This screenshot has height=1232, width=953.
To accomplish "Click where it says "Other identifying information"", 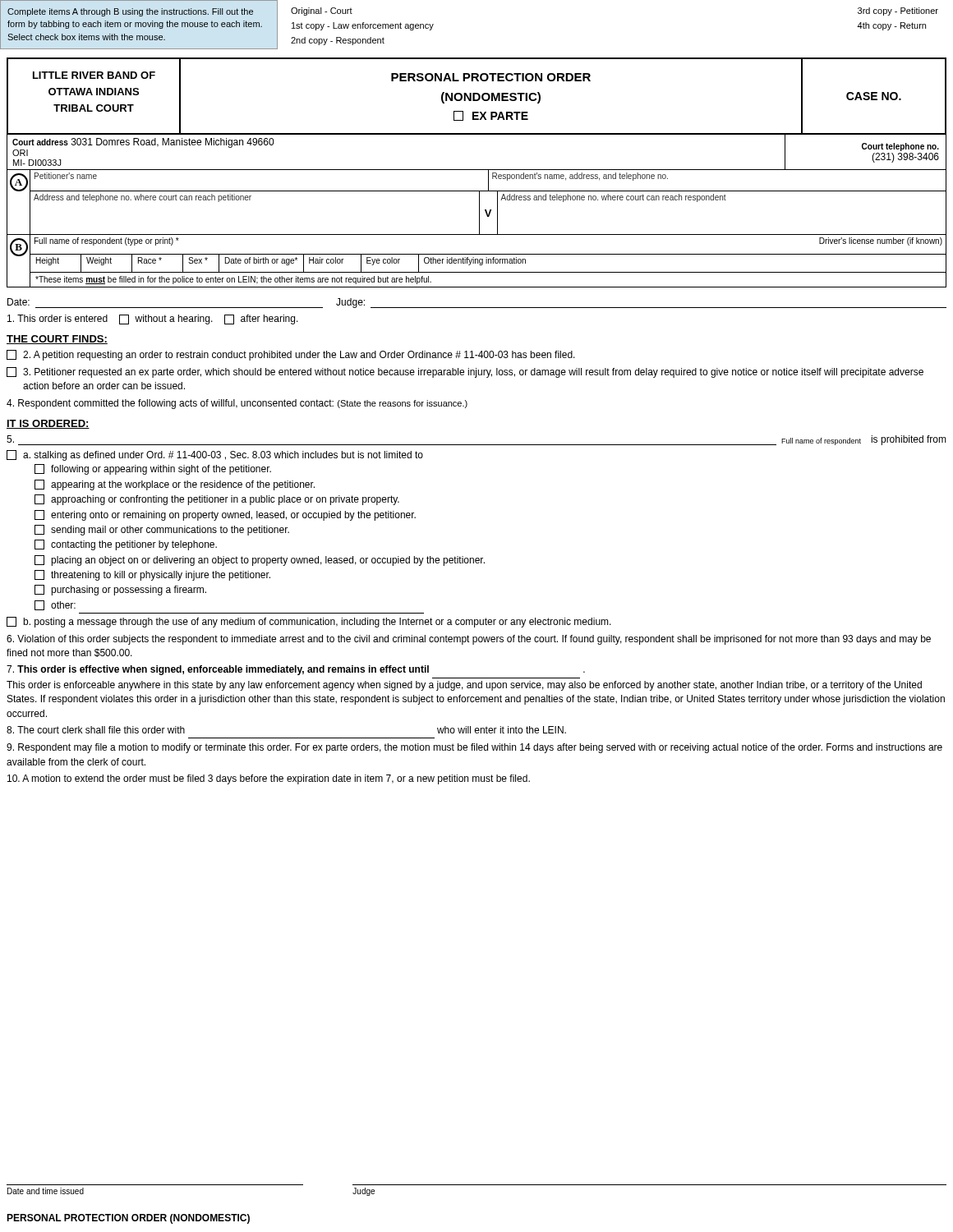I will coord(475,261).
